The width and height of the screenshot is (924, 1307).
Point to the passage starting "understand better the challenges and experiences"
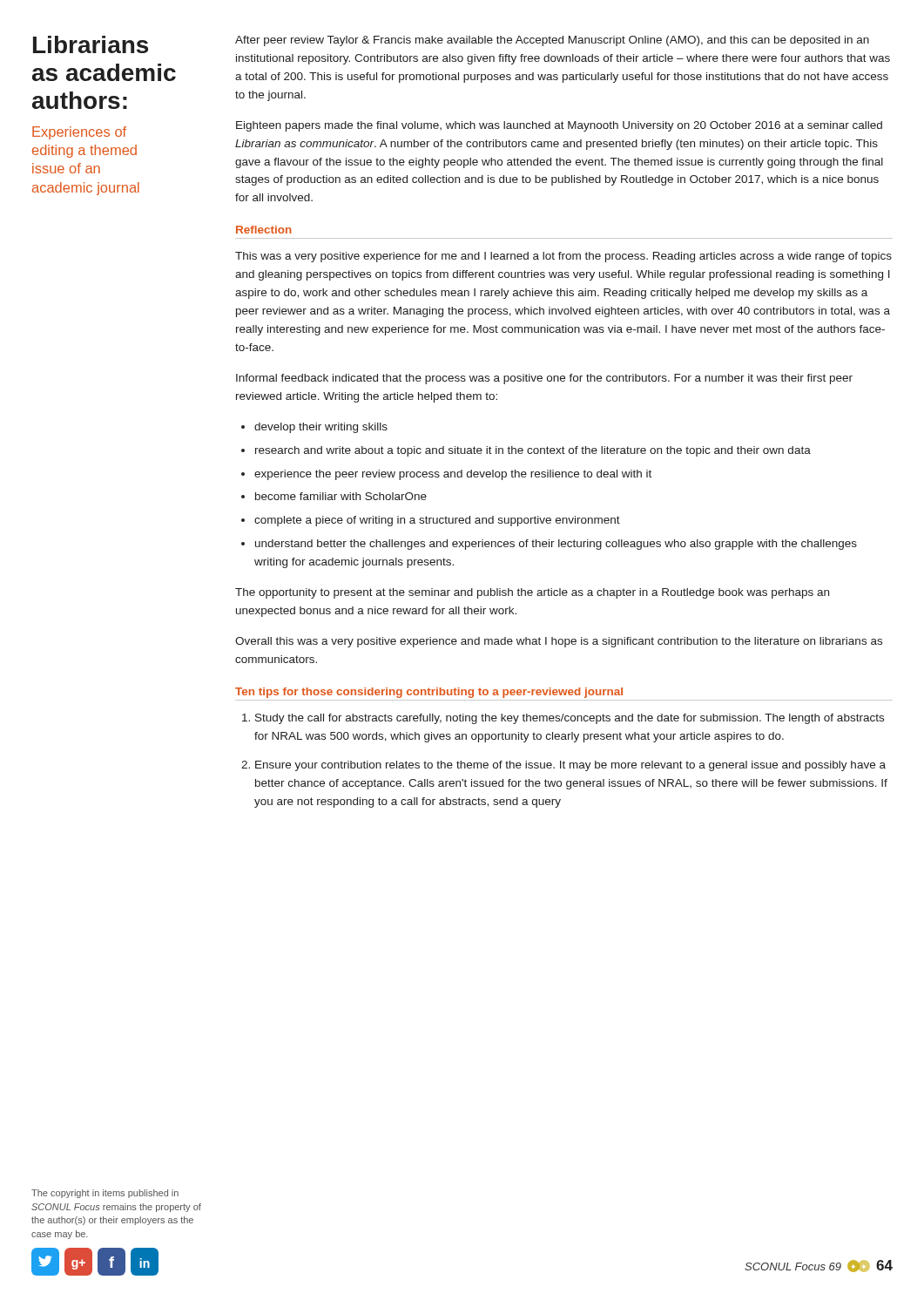coord(556,553)
